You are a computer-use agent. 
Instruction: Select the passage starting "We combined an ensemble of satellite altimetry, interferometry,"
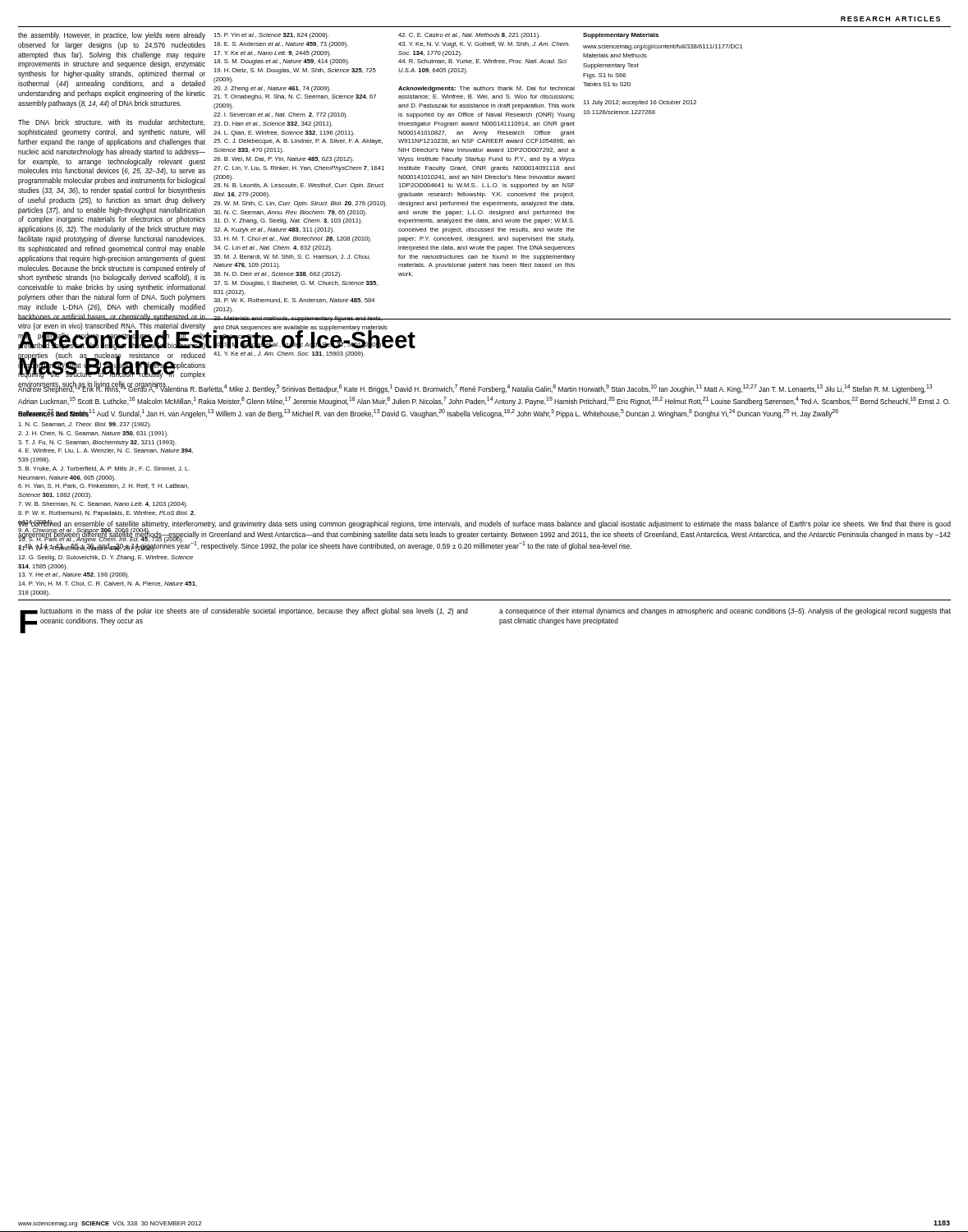click(484, 535)
